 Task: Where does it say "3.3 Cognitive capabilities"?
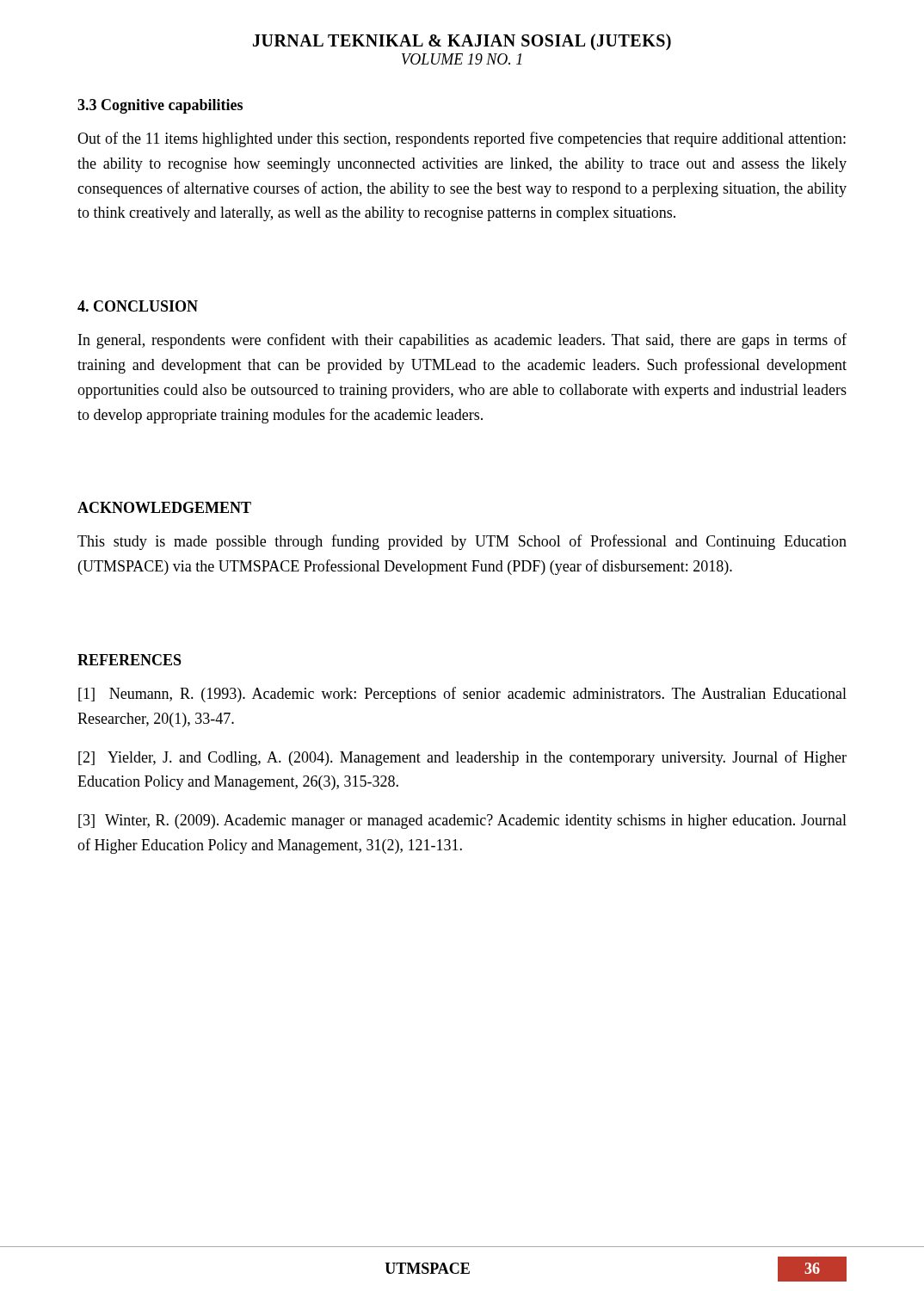[x=160, y=105]
